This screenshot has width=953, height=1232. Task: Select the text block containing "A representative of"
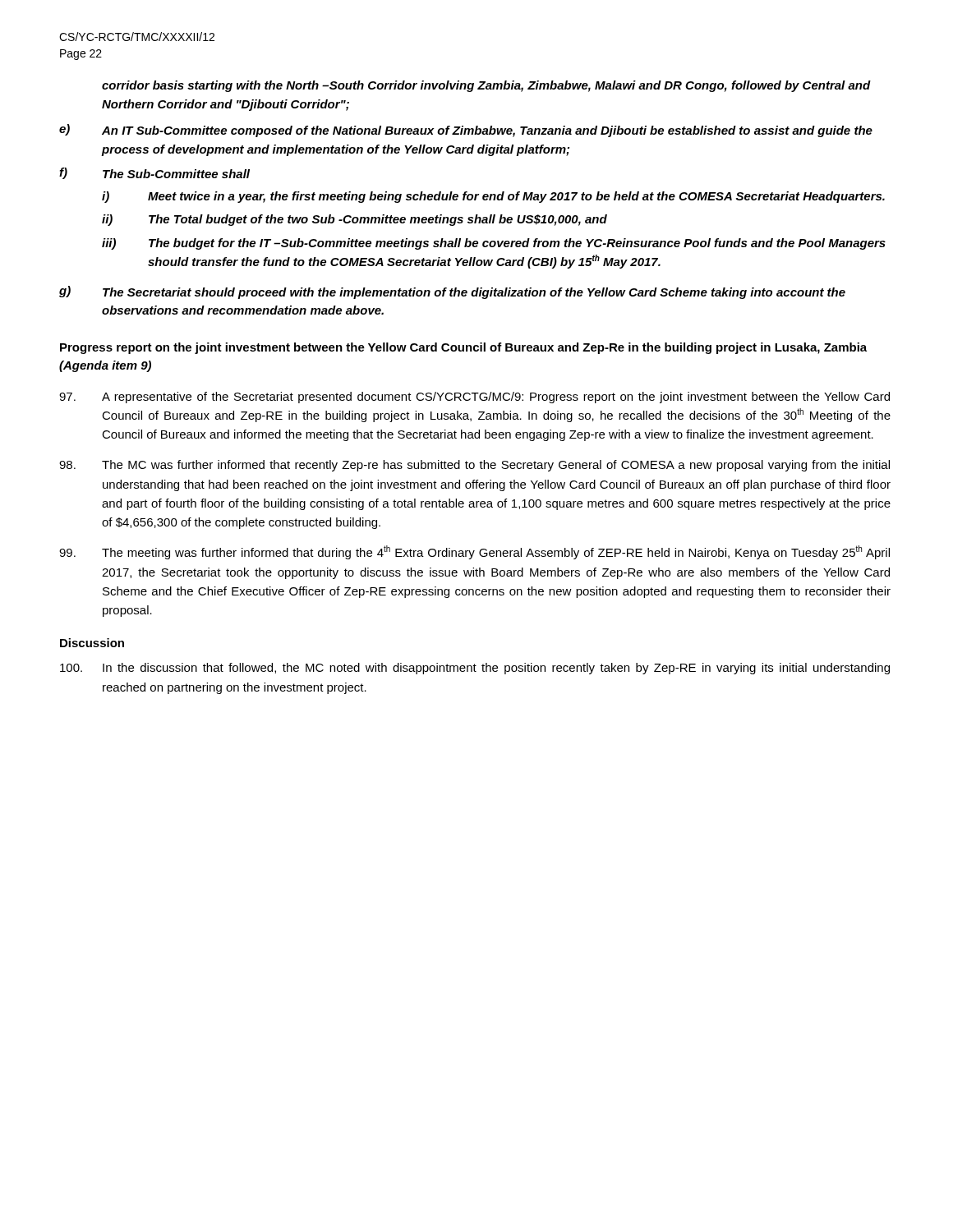coord(475,415)
